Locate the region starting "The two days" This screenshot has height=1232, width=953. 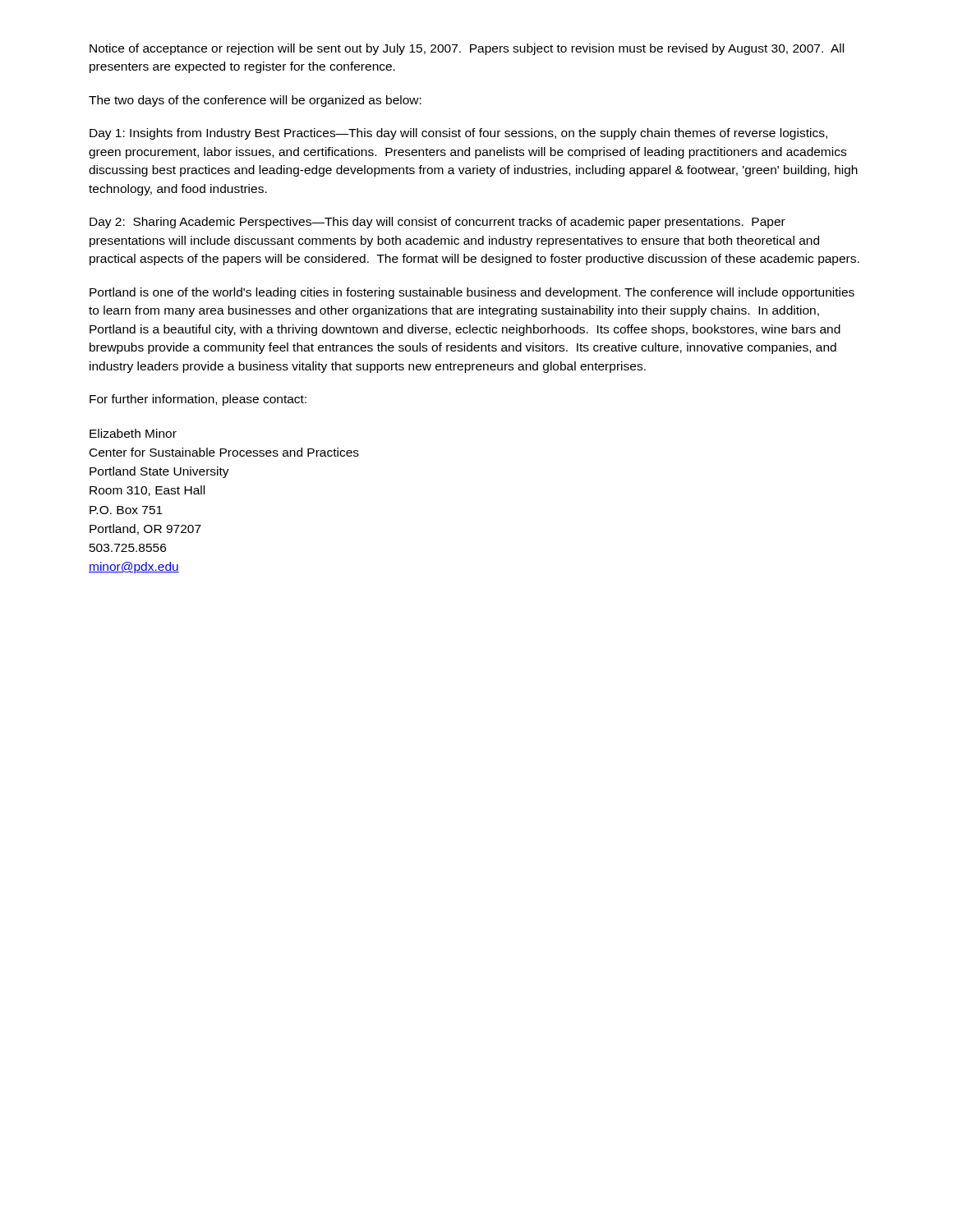(255, 100)
